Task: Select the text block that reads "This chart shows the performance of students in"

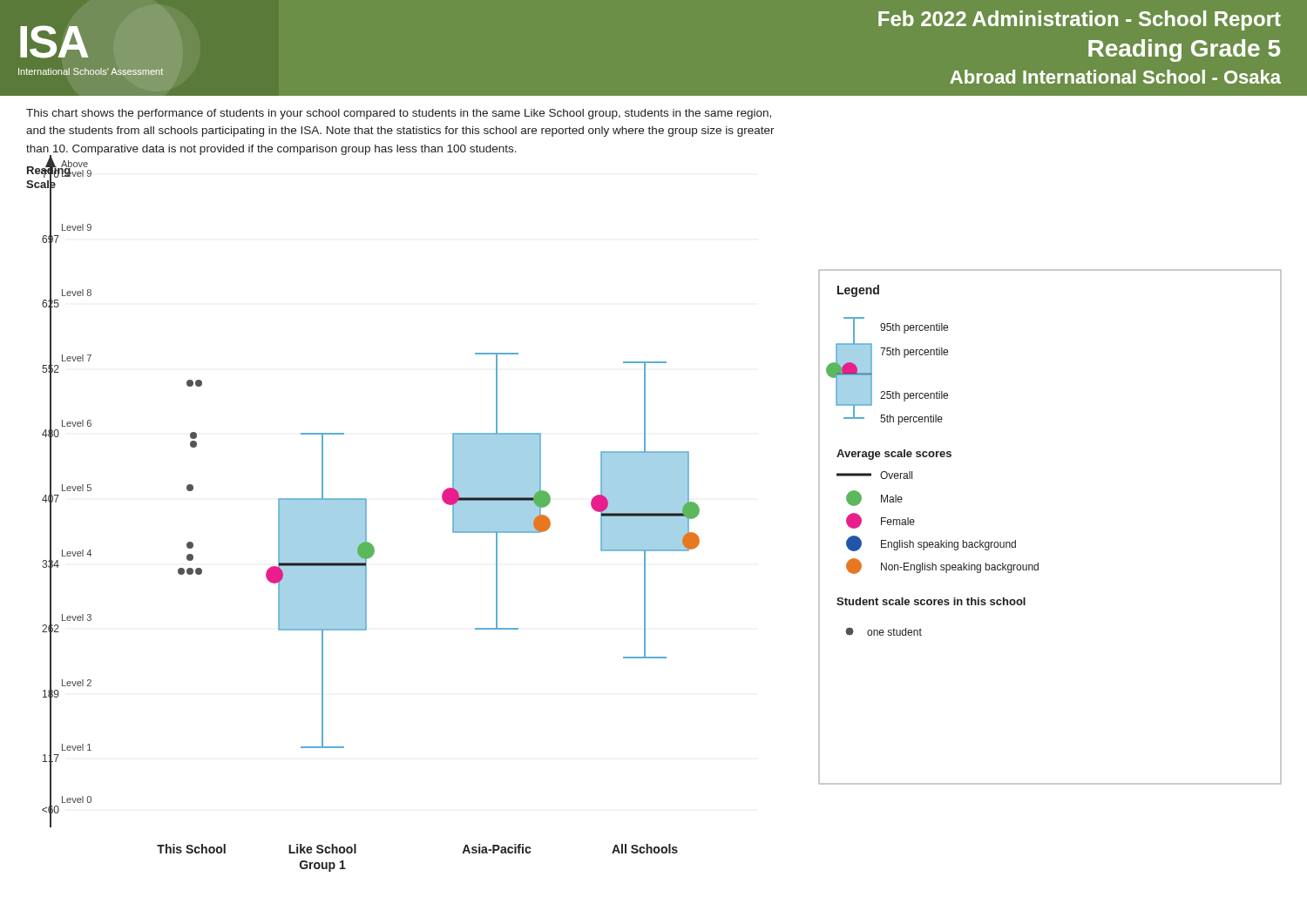Action: [400, 130]
